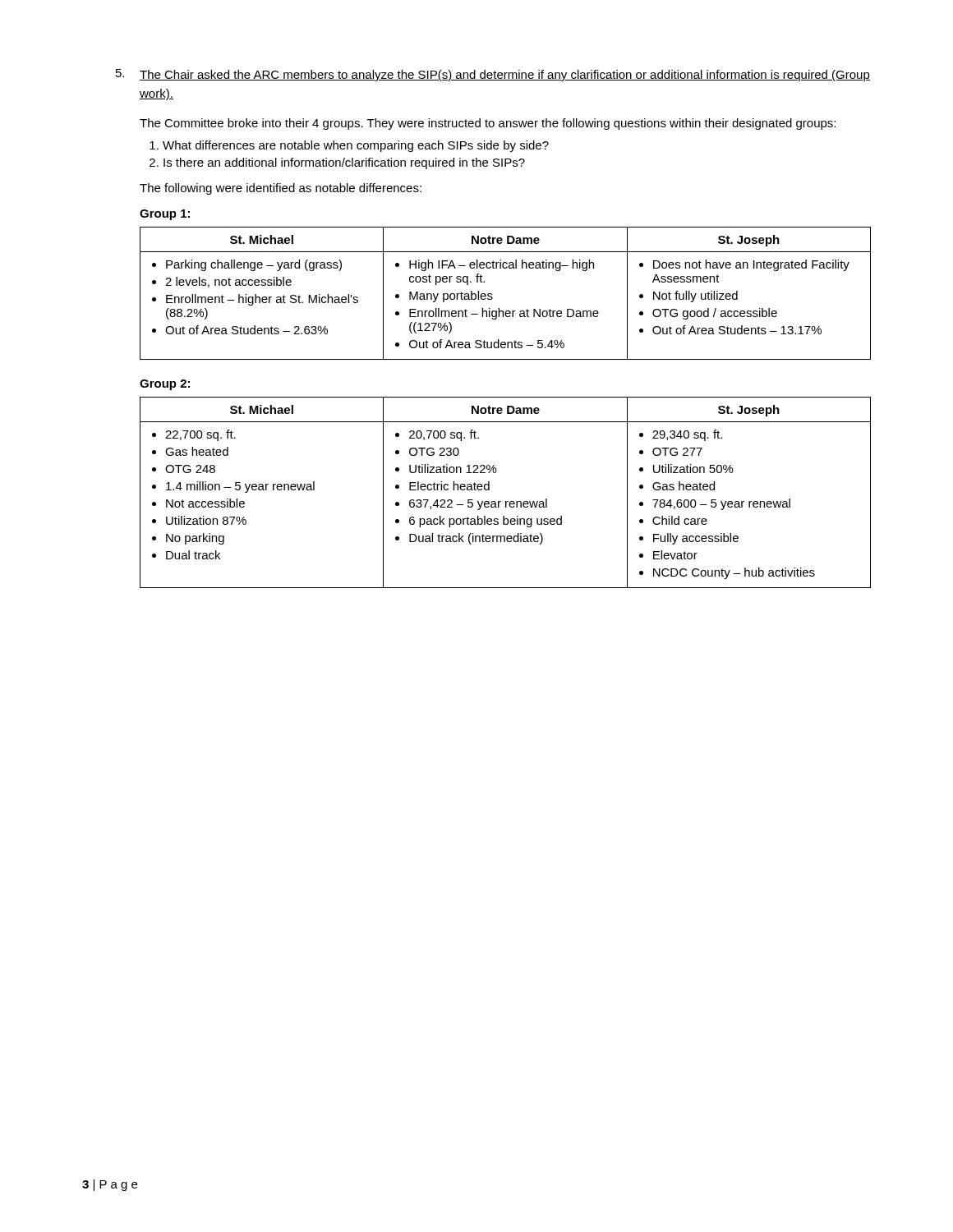953x1232 pixels.
Task: Find the text block that reads "The Committee broke into their 4 groups. They"
Action: pos(488,123)
